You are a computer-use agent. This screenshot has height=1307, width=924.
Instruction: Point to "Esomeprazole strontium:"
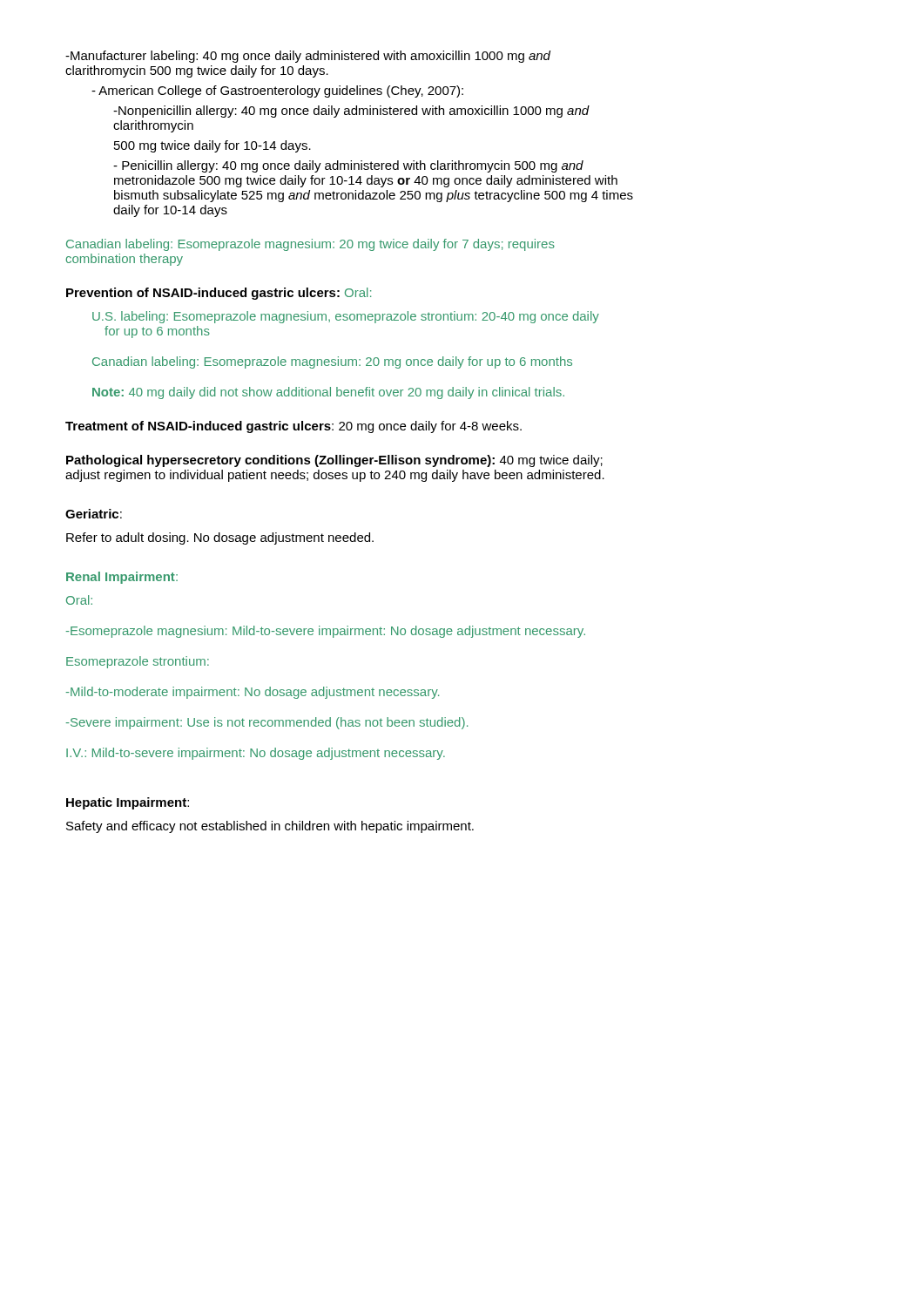click(x=138, y=662)
